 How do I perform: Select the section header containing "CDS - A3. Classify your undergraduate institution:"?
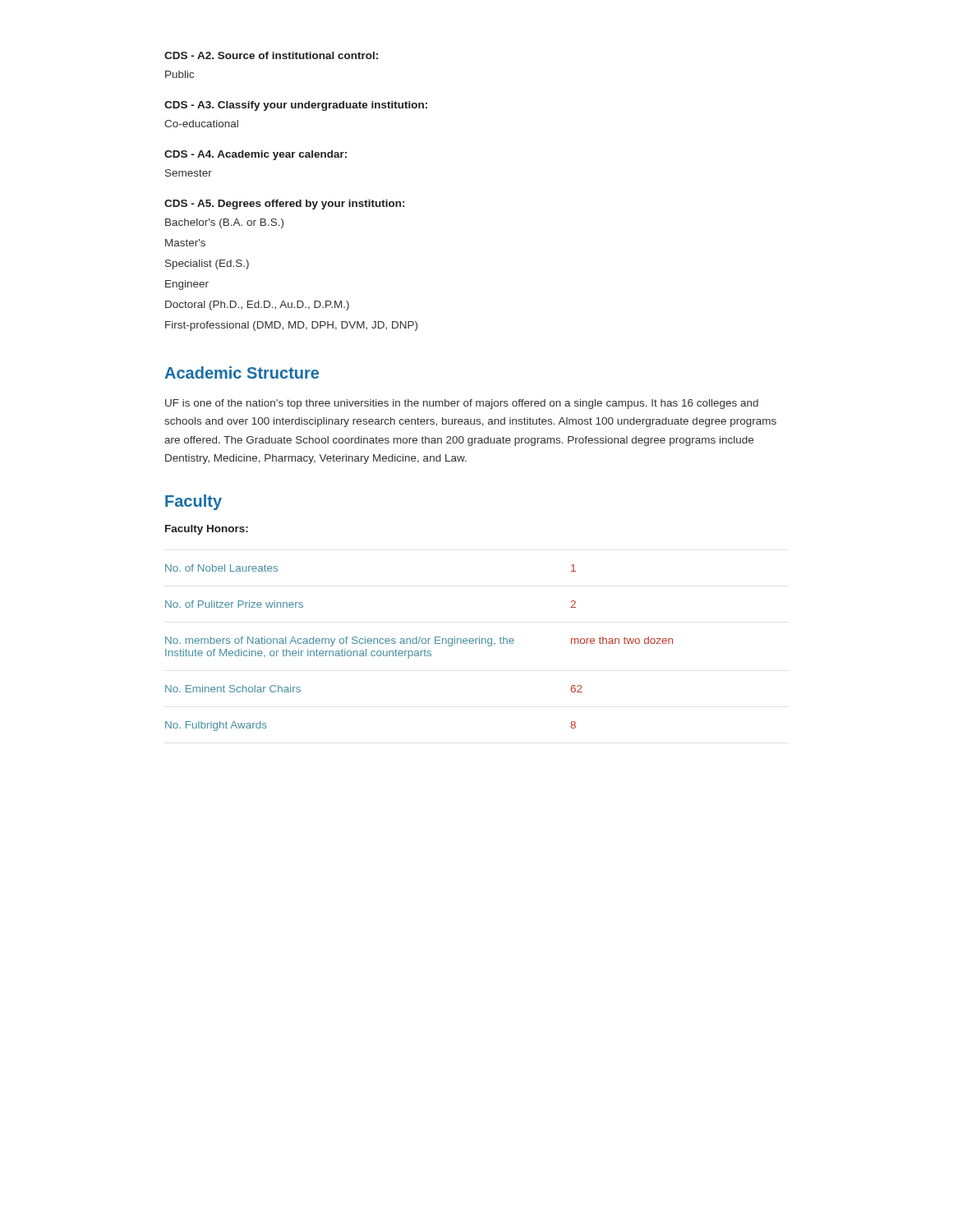point(296,105)
